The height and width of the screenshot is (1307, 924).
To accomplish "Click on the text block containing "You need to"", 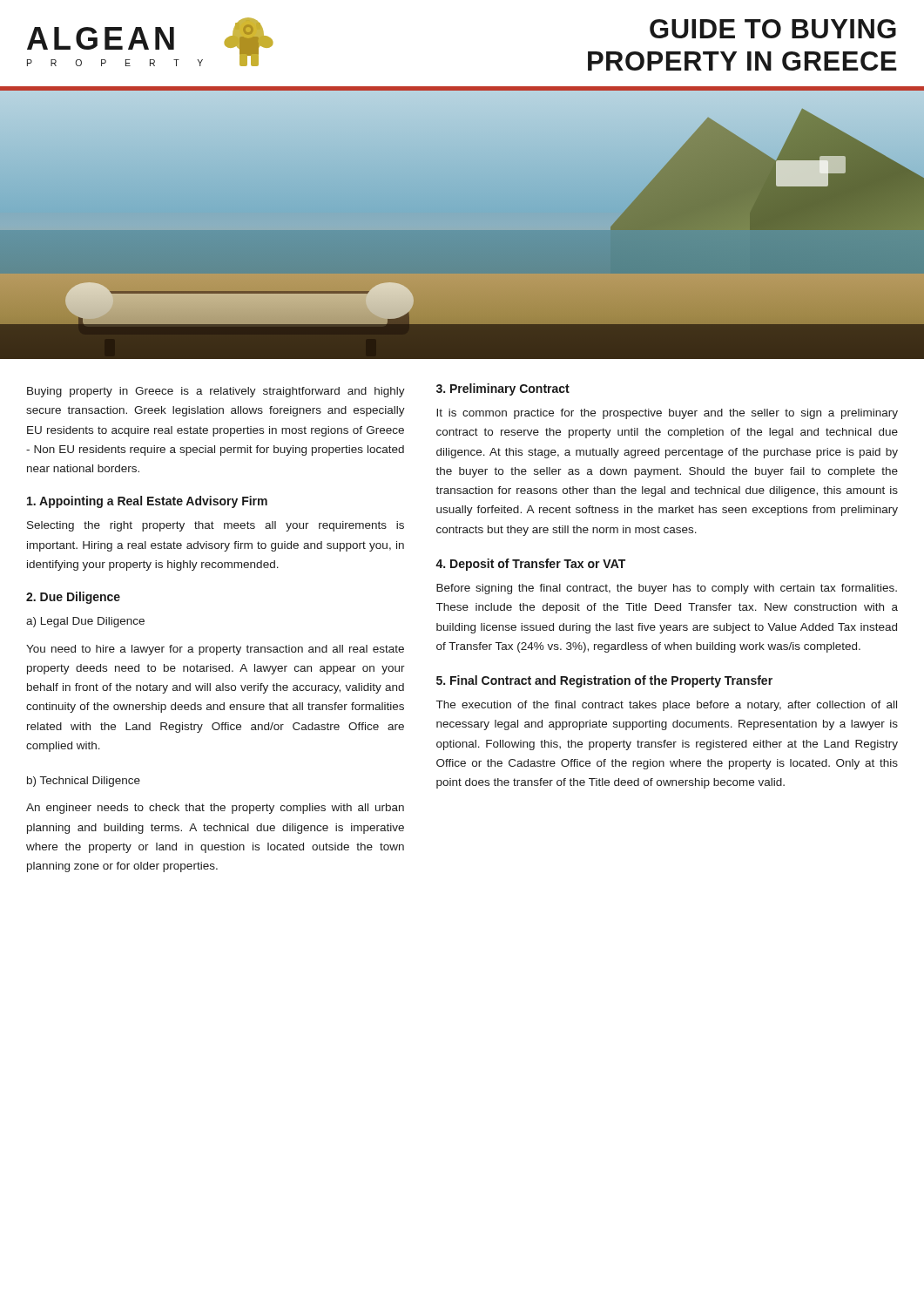I will (x=215, y=697).
